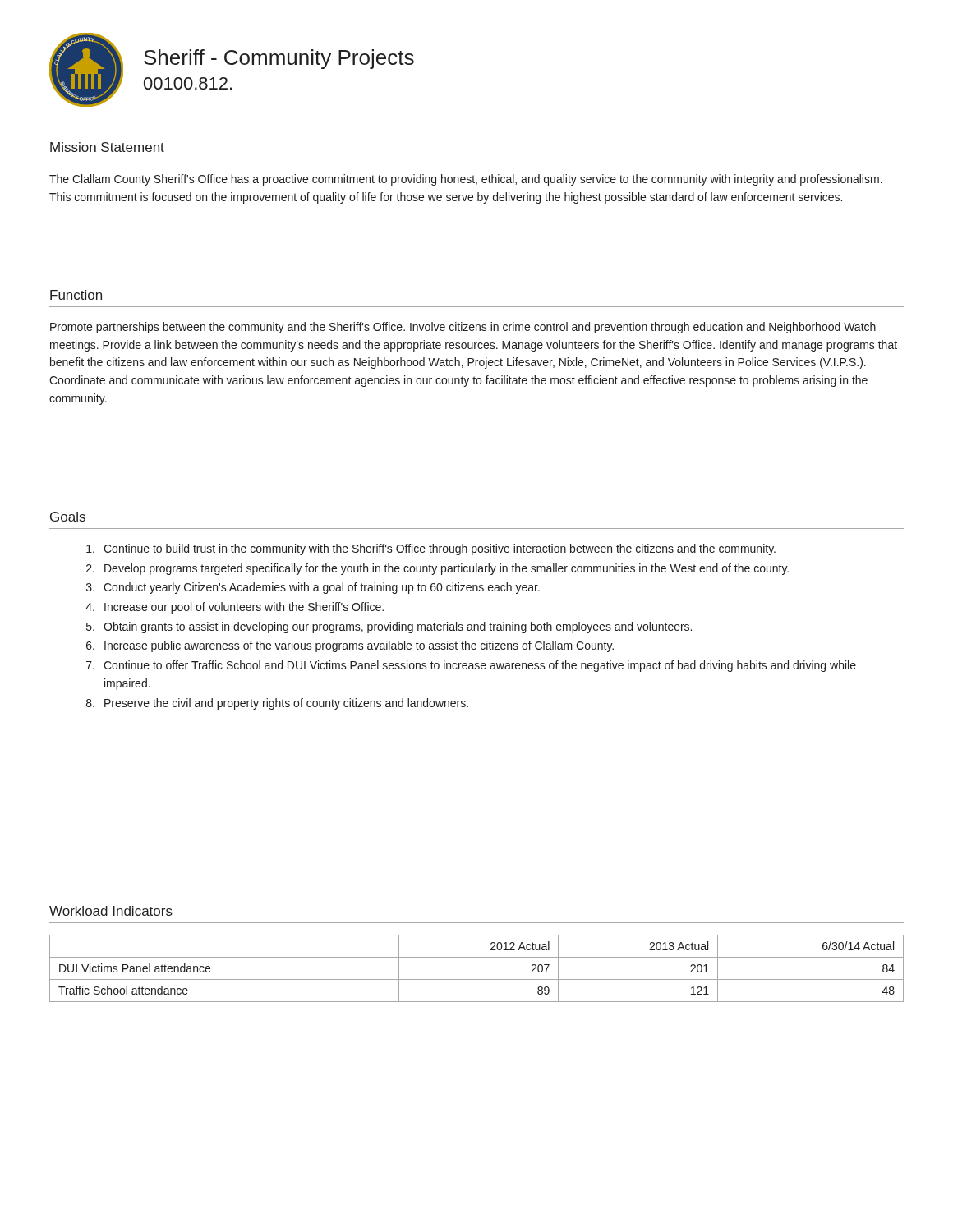Click the passage that begins "The Clallam County"
Image resolution: width=953 pixels, height=1232 pixels.
click(466, 188)
